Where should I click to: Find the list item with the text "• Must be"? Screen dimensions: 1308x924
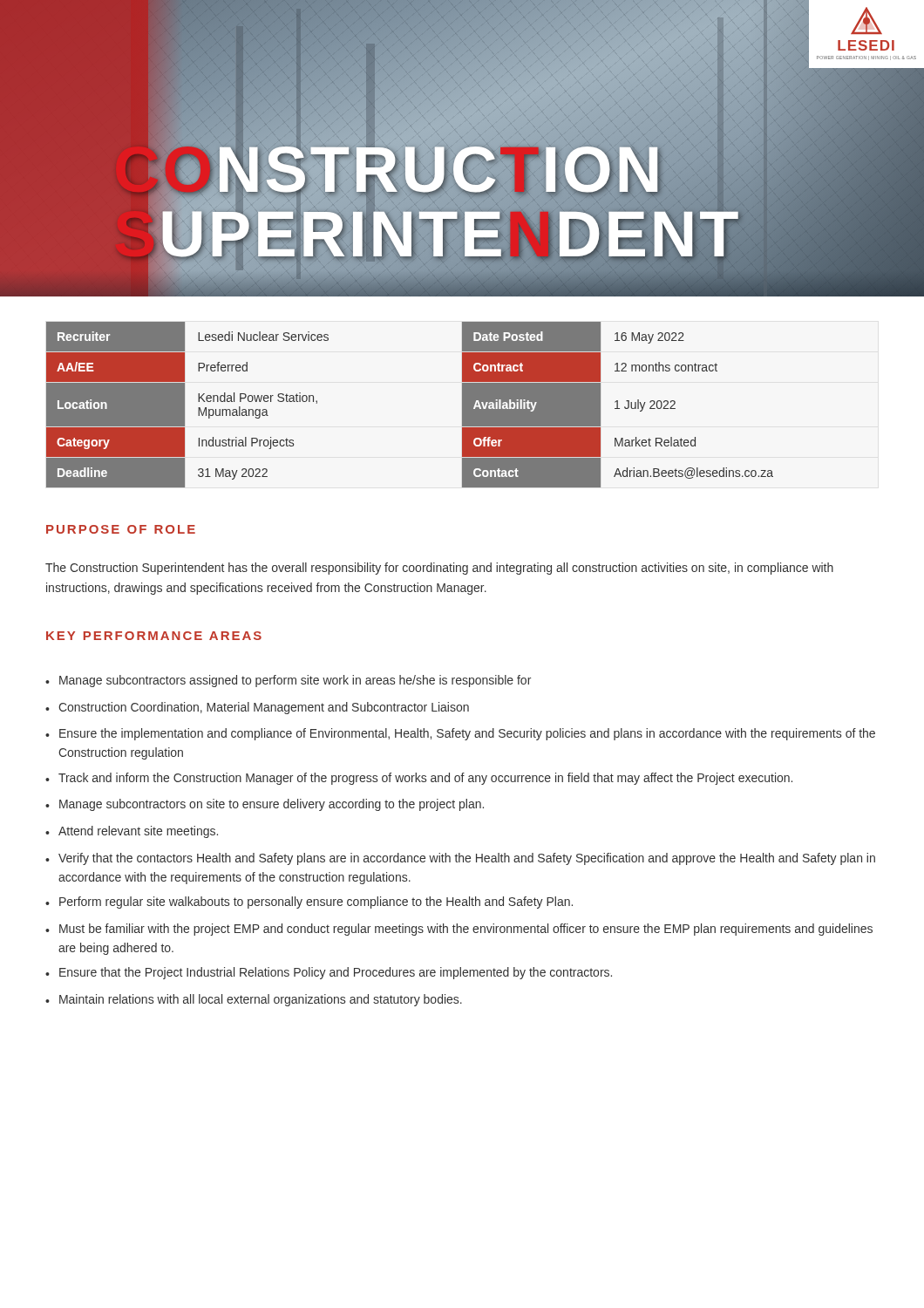(462, 939)
